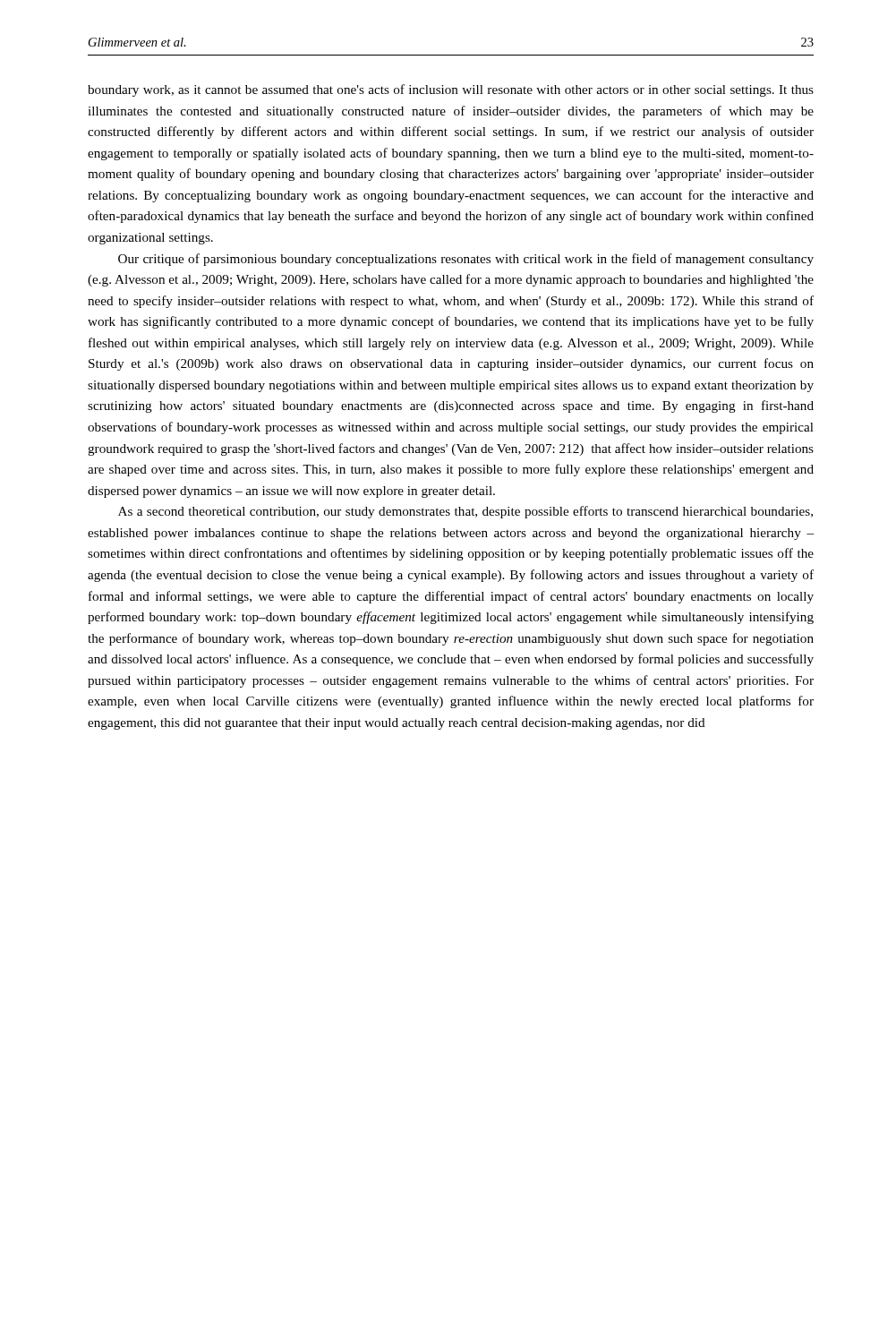This screenshot has height=1343, width=896.
Task: Click on the text block containing "boundary work, as it cannot"
Action: pyautogui.click(x=451, y=163)
